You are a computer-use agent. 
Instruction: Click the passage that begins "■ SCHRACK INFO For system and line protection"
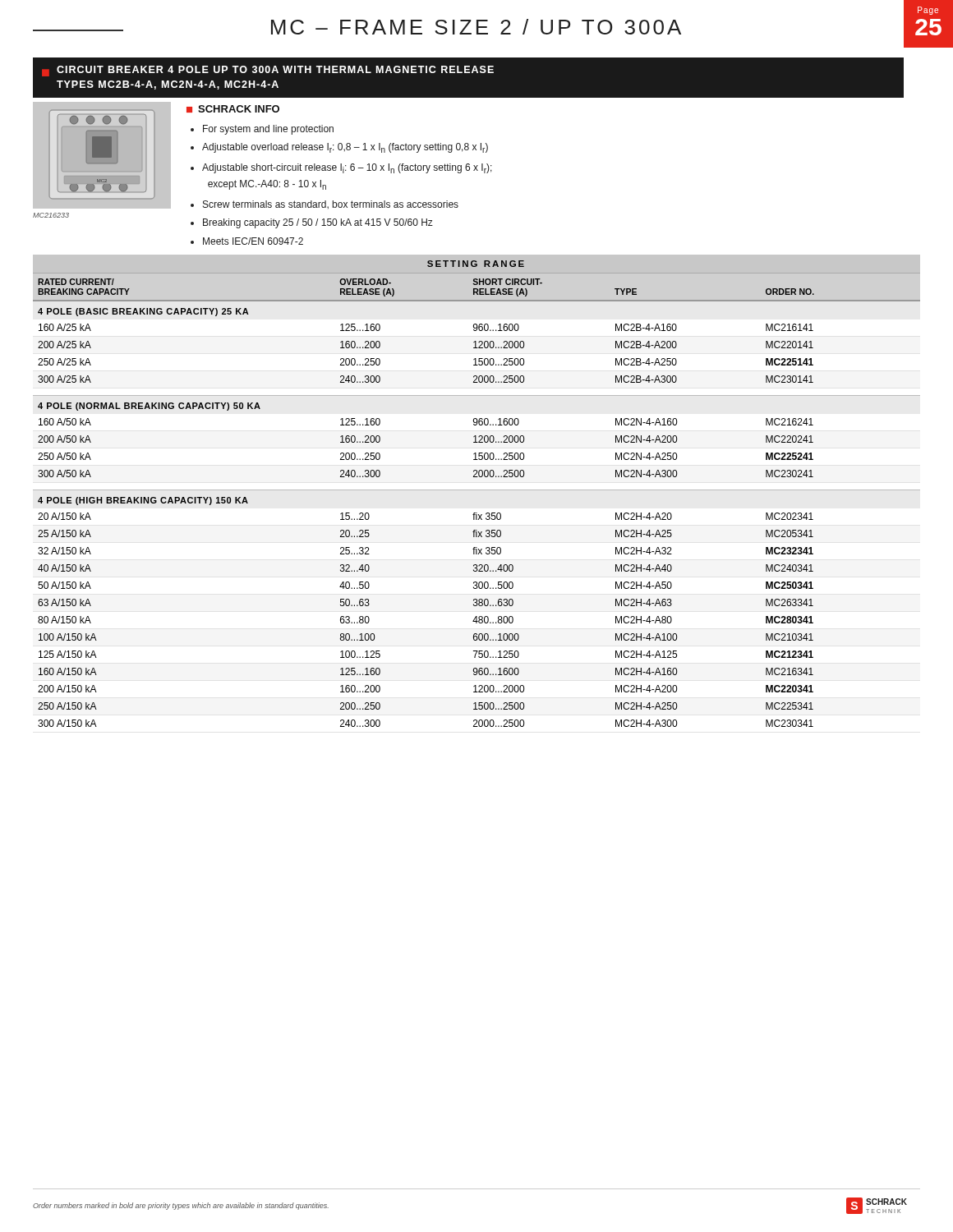[233, 109]
